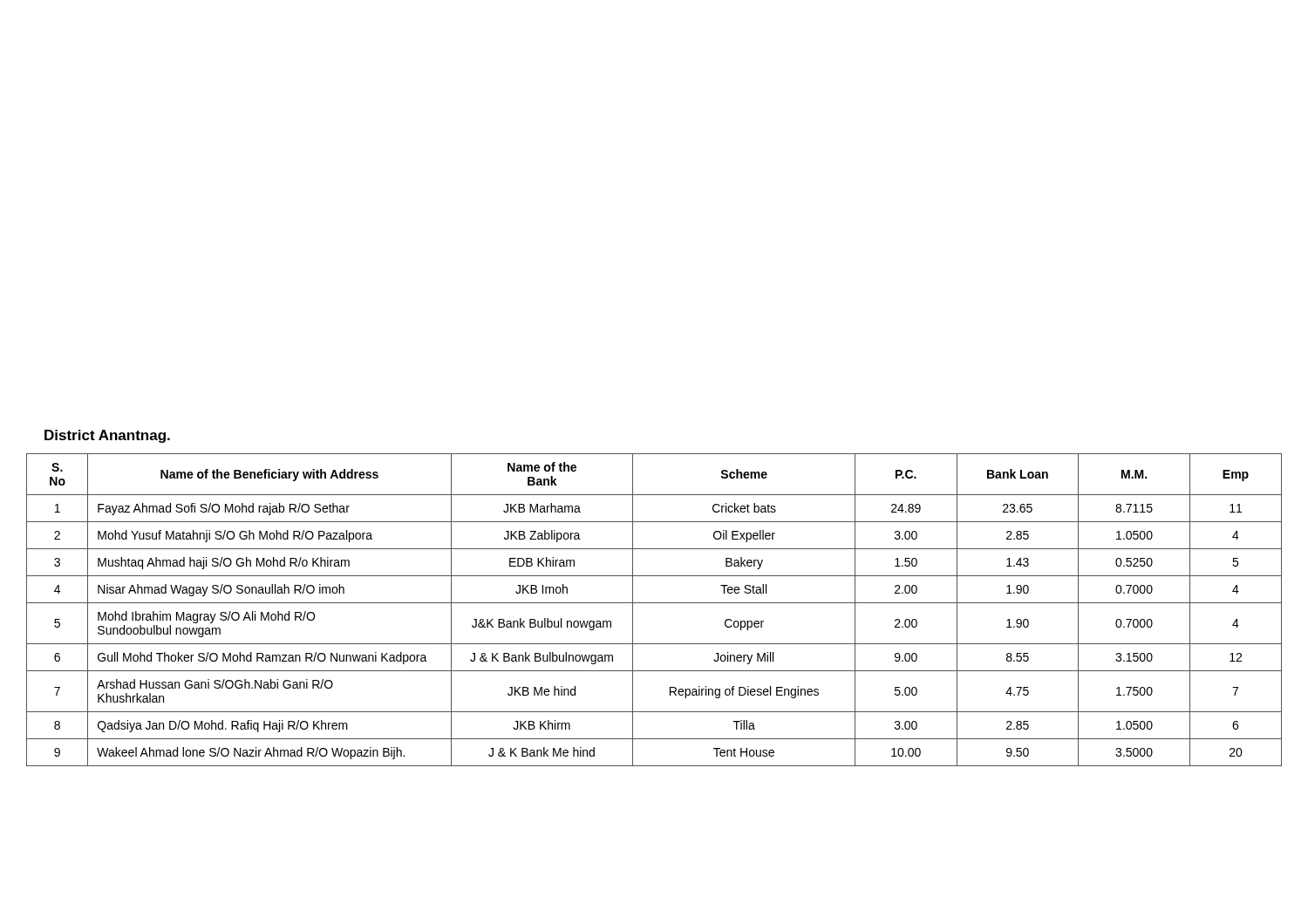Image resolution: width=1308 pixels, height=924 pixels.
Task: Select the table
Action: click(x=654, y=610)
